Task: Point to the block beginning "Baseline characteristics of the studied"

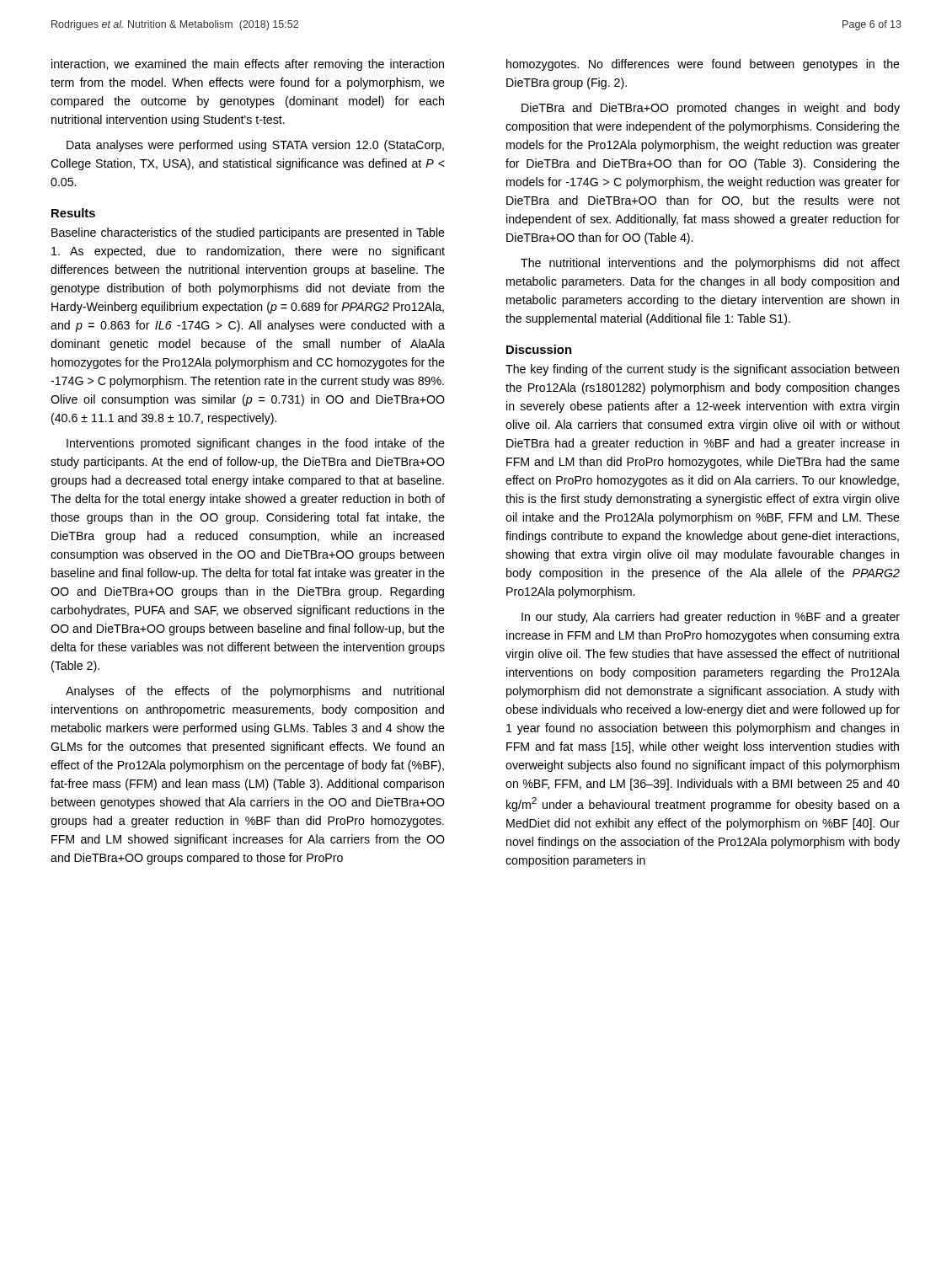Action: (x=248, y=545)
